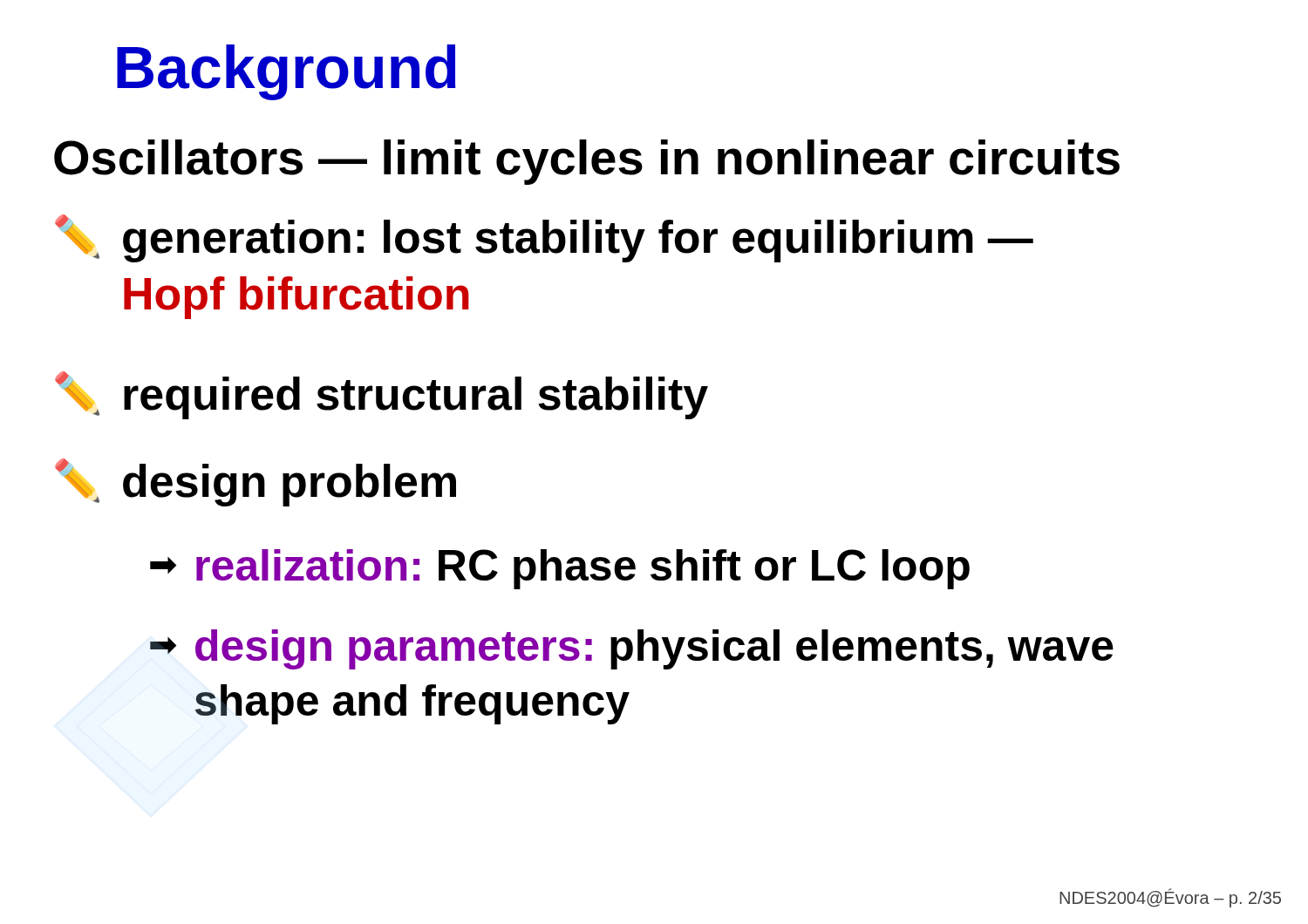Find "✏️ design problem" on this page

point(256,482)
